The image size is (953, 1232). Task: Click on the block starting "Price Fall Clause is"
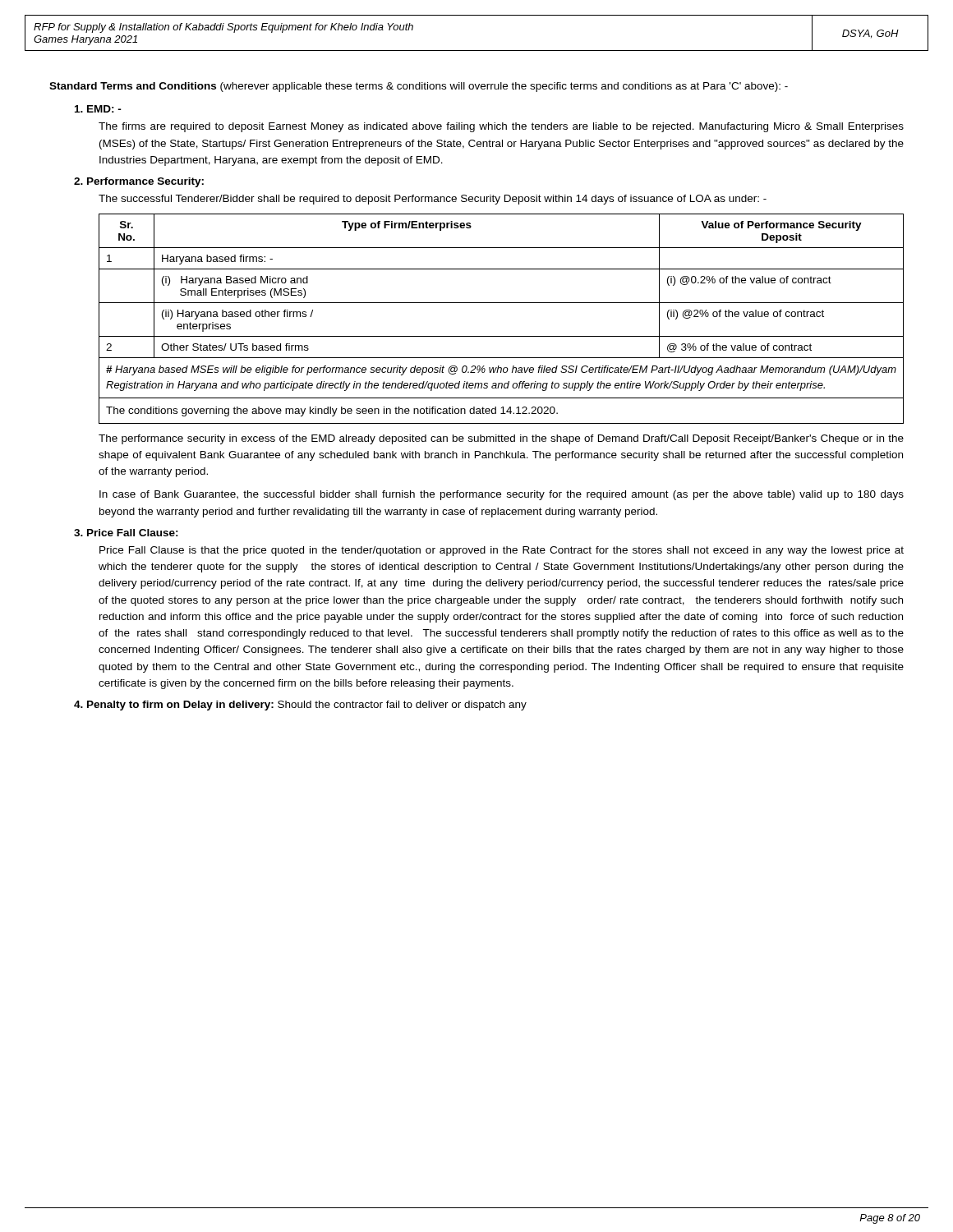point(501,616)
